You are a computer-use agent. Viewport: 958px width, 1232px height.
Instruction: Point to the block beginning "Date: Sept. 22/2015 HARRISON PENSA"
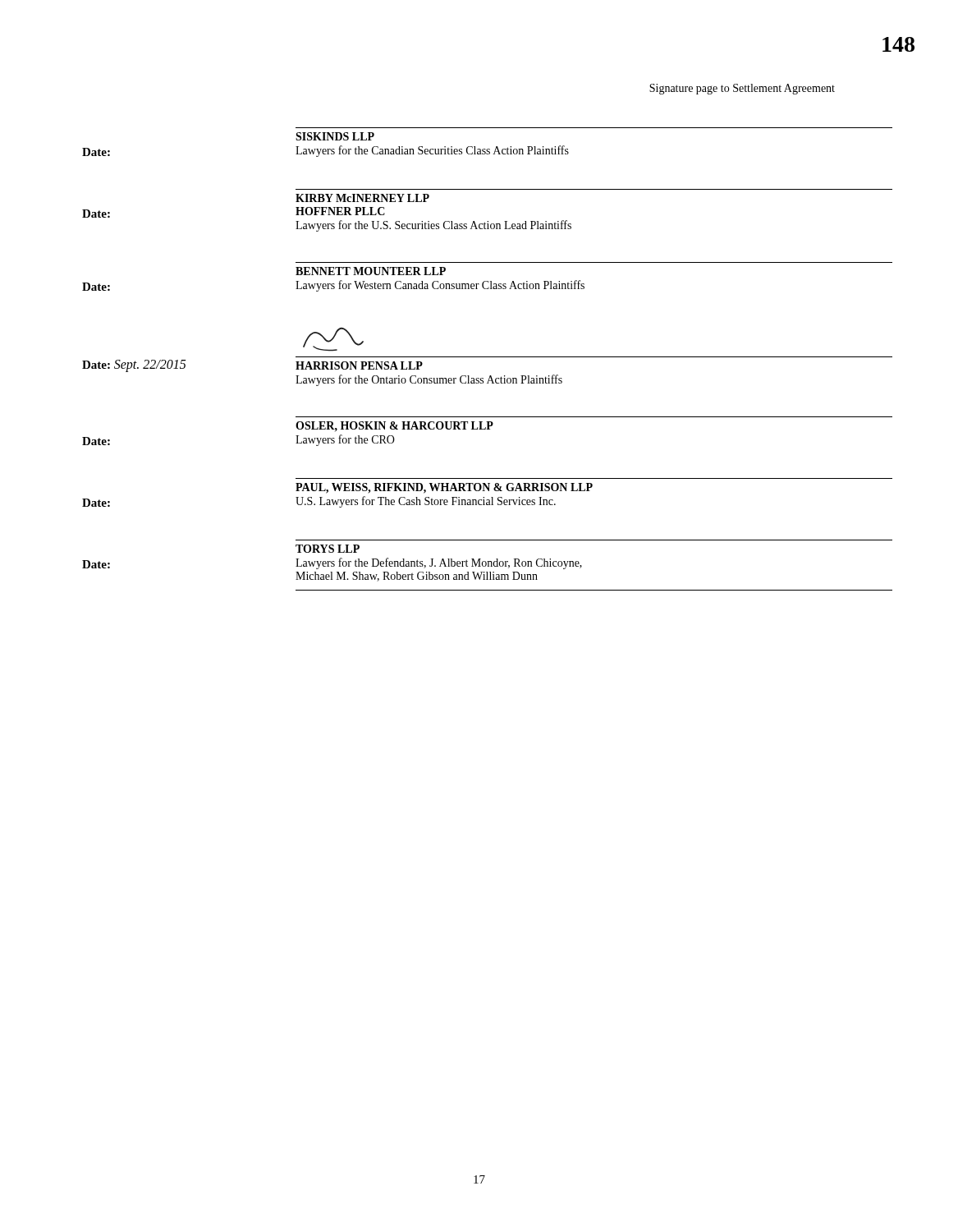point(487,355)
